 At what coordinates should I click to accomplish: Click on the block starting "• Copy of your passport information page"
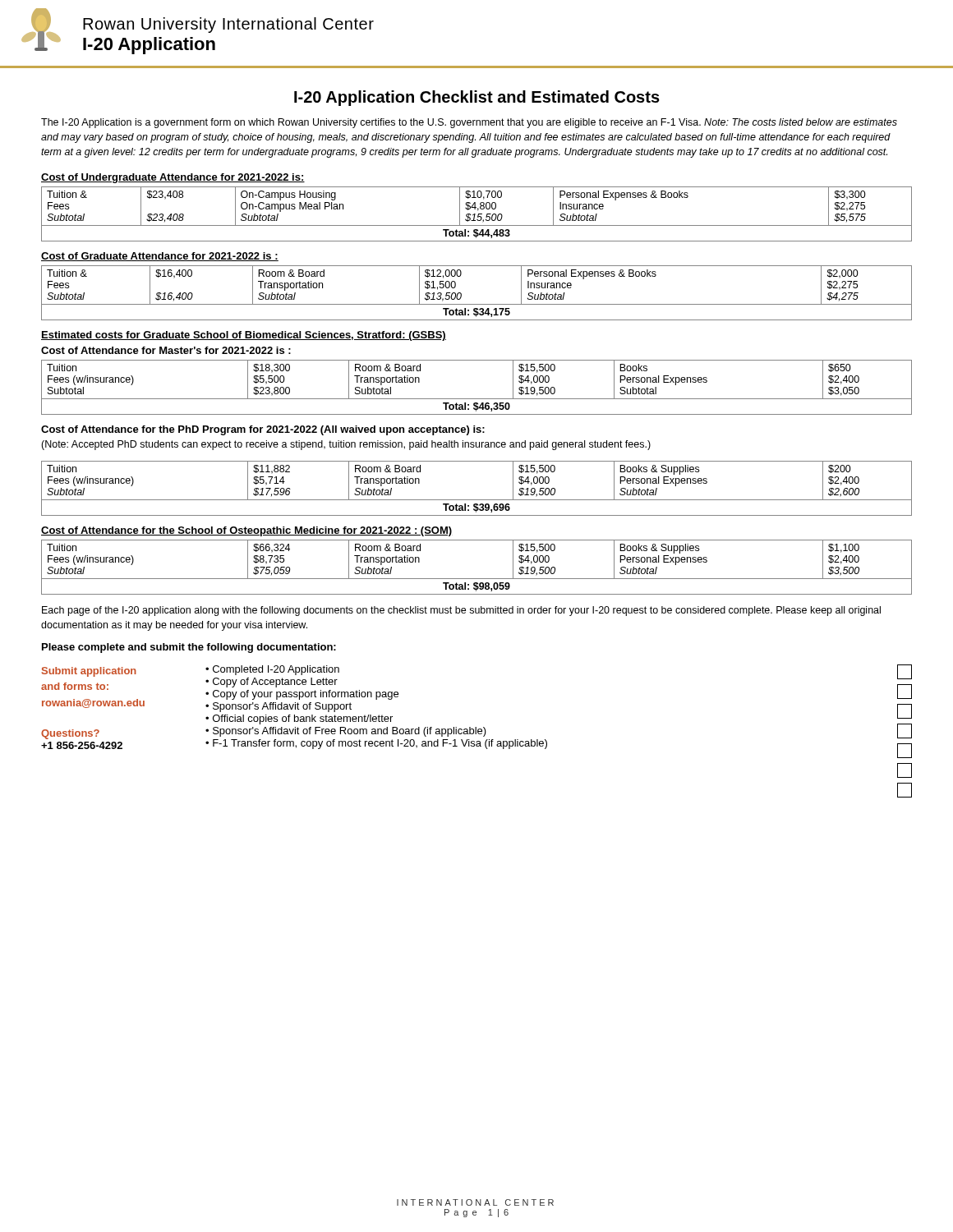[302, 693]
